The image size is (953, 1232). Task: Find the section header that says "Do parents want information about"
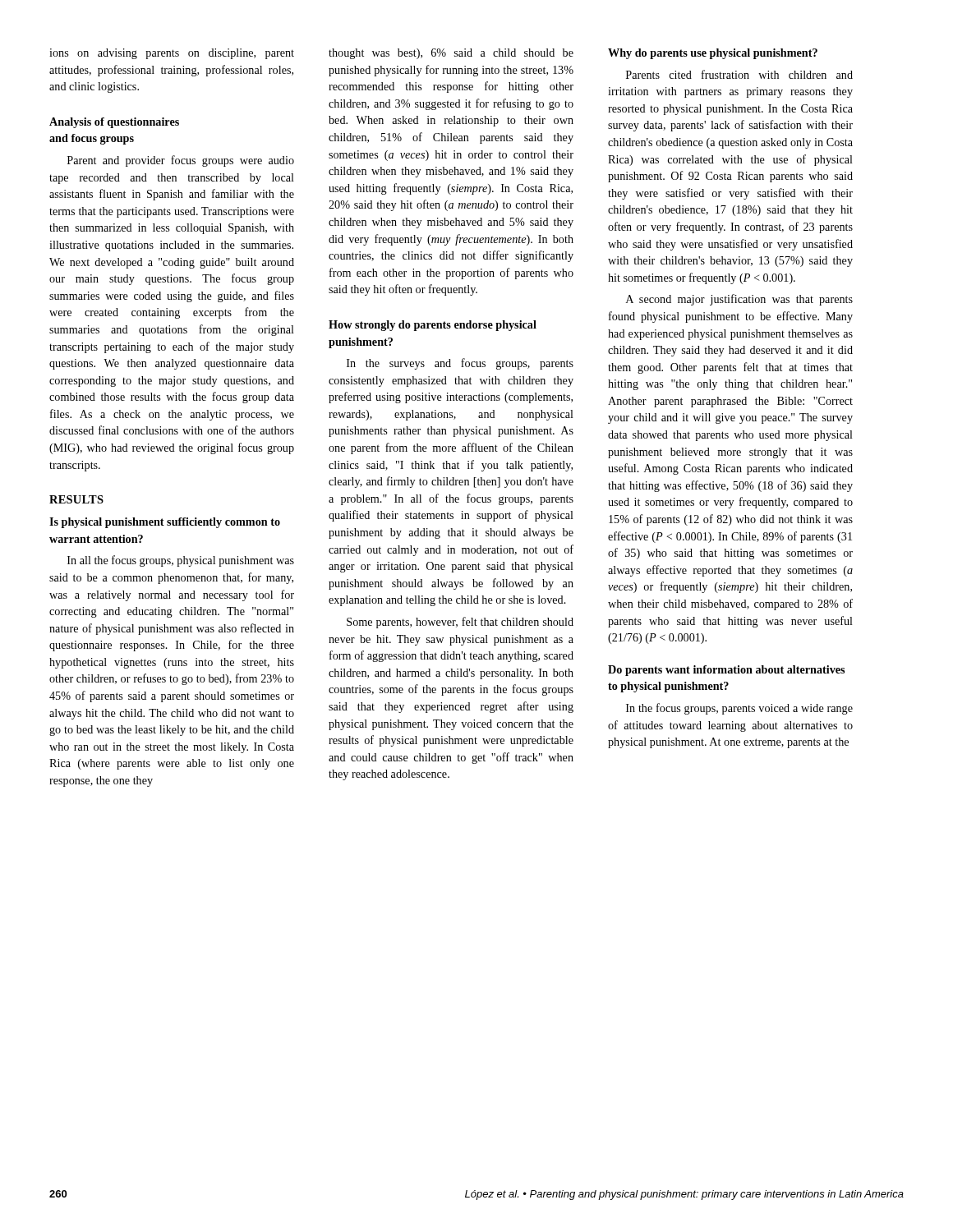(x=726, y=678)
